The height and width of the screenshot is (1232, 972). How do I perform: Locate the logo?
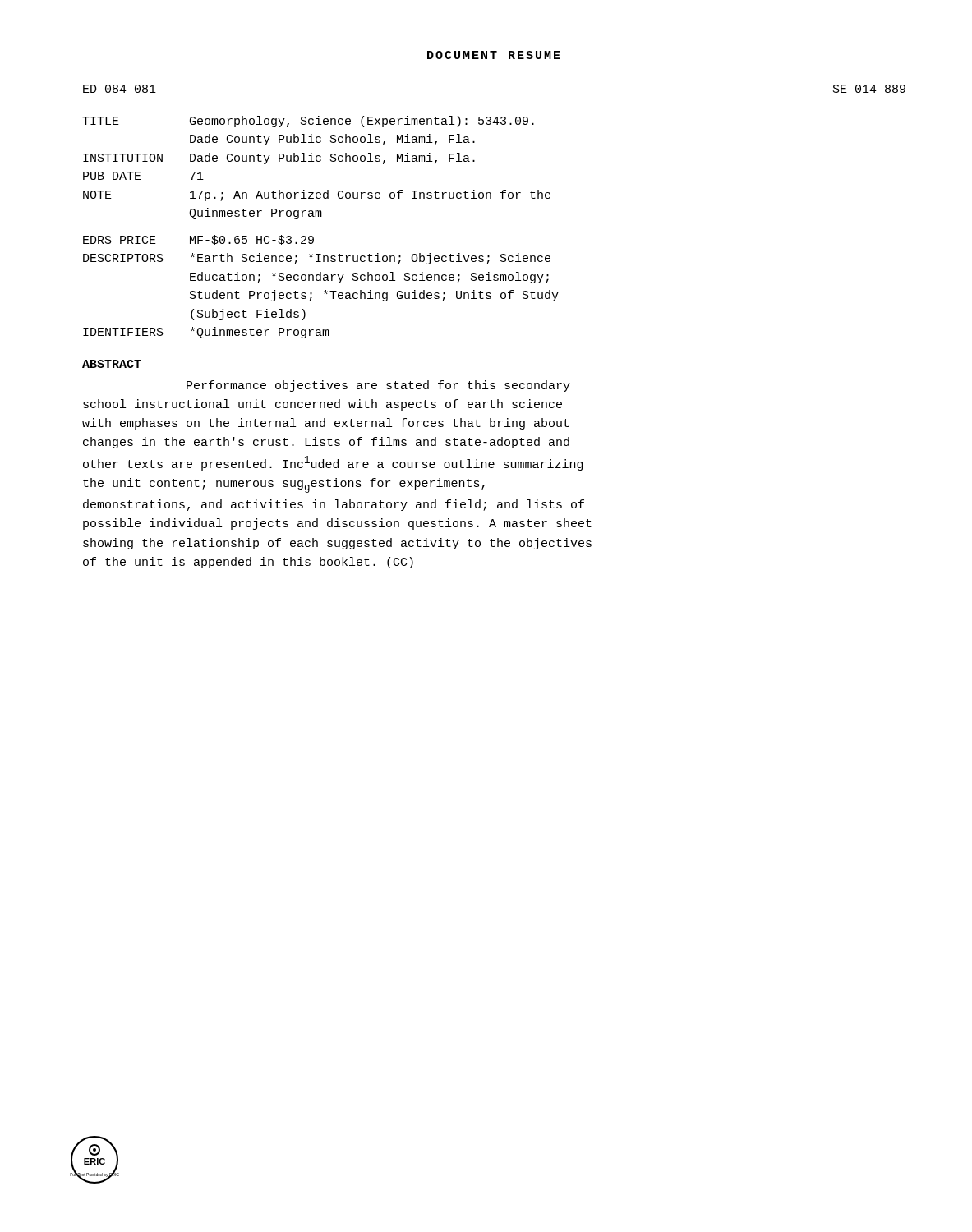[x=94, y=1162]
